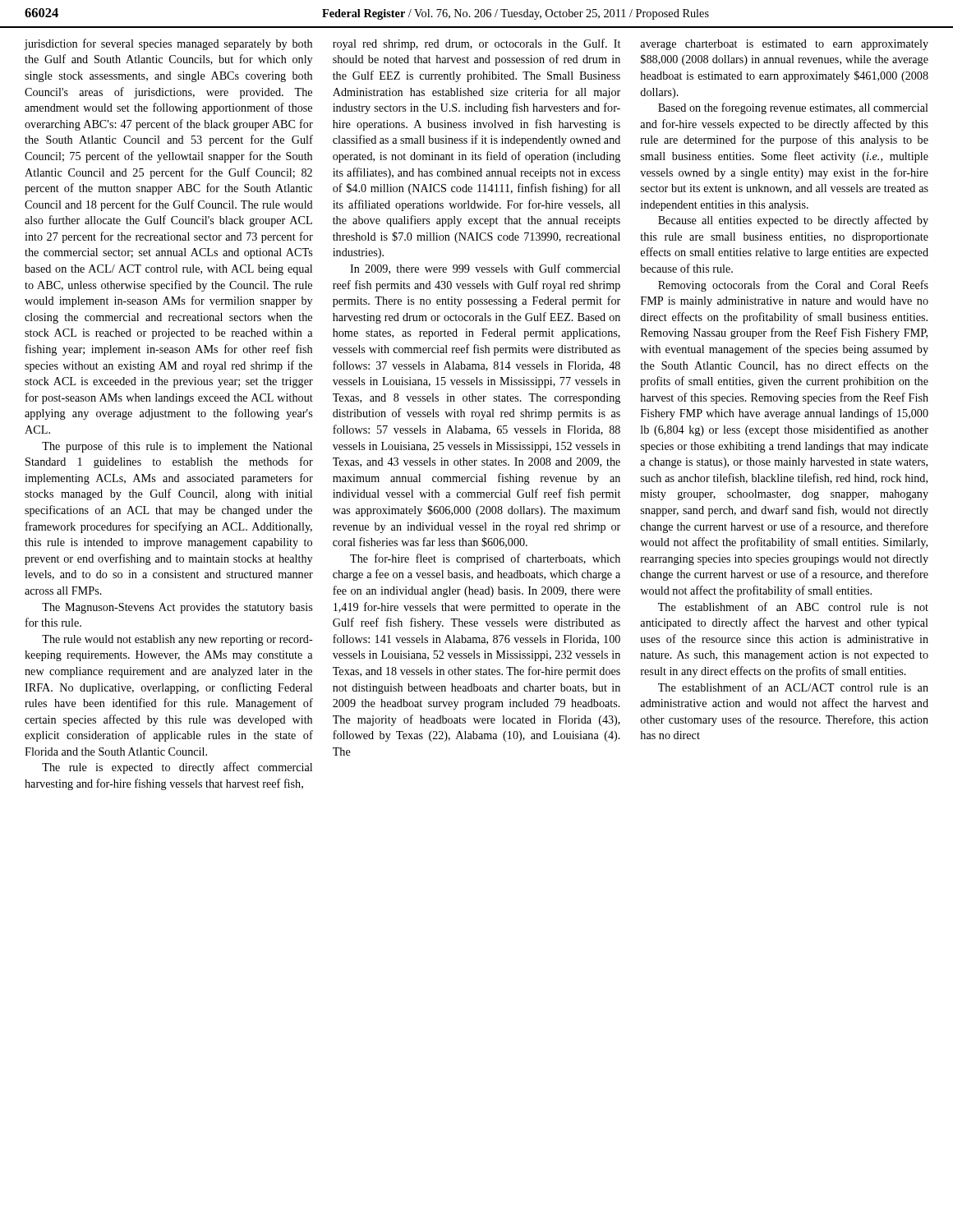Locate the block of text that opens with "The rule would not establish any"
The image size is (953, 1232).
coord(169,696)
